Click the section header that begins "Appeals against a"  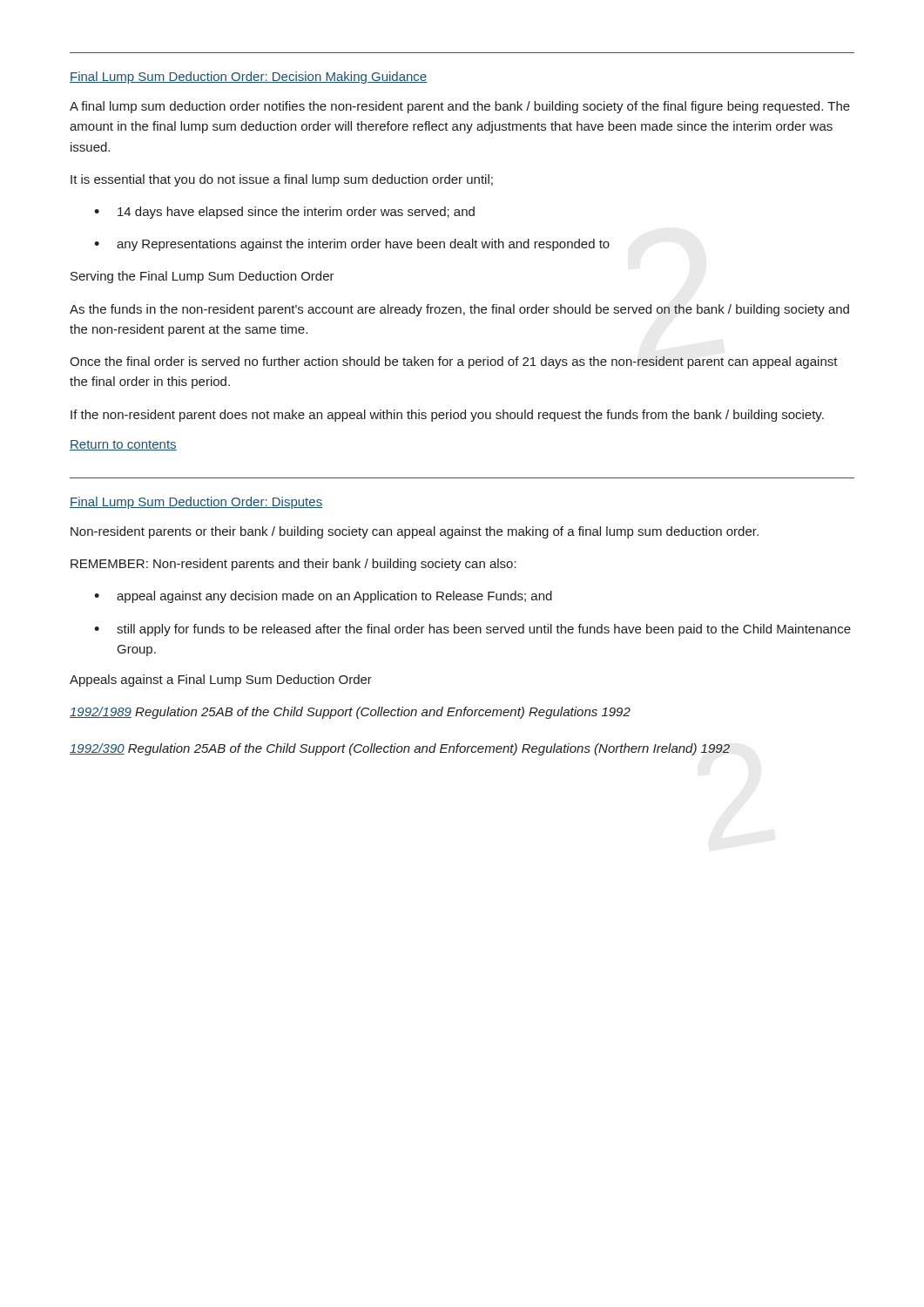tap(221, 679)
